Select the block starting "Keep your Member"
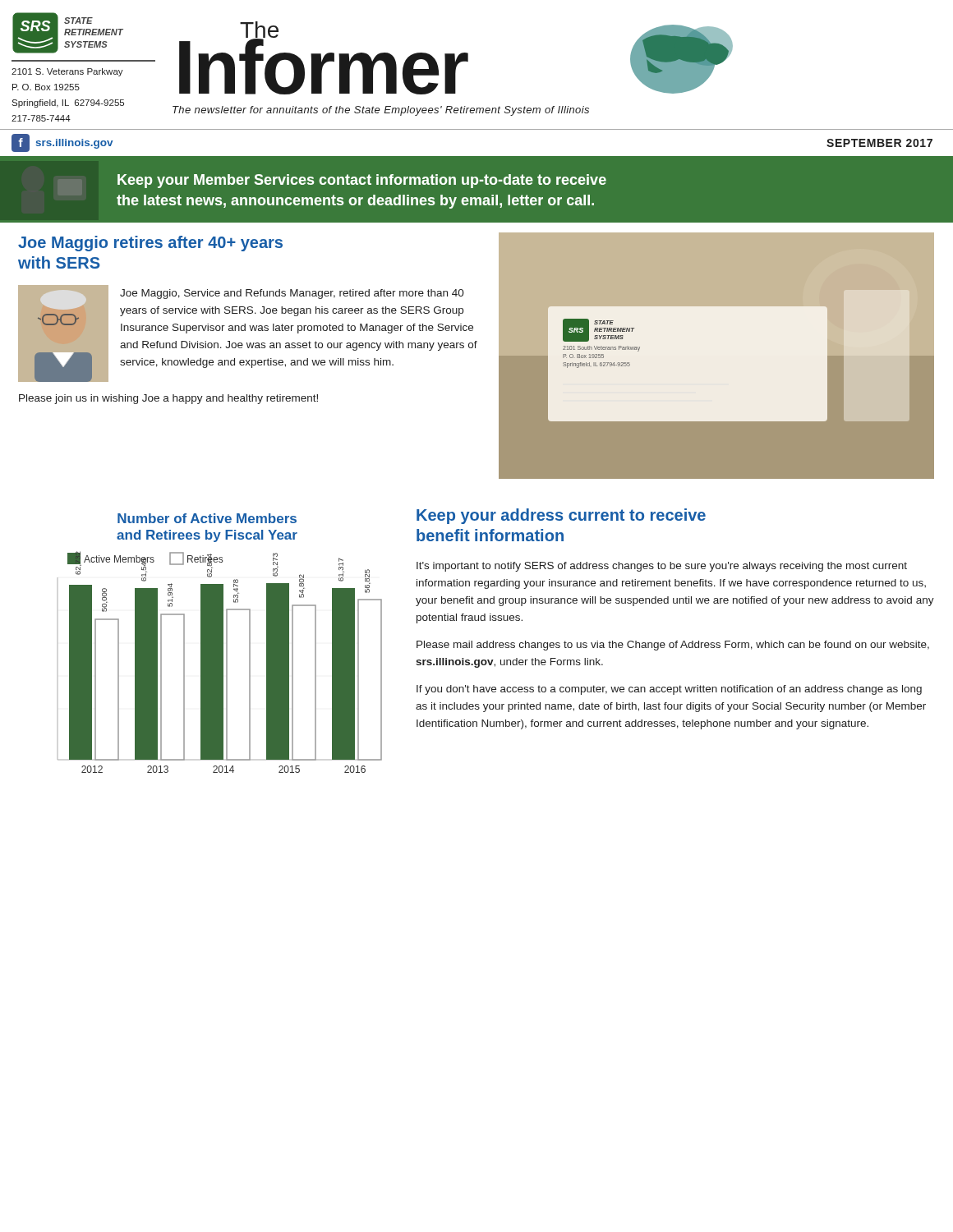Viewport: 953px width, 1232px height. click(362, 190)
